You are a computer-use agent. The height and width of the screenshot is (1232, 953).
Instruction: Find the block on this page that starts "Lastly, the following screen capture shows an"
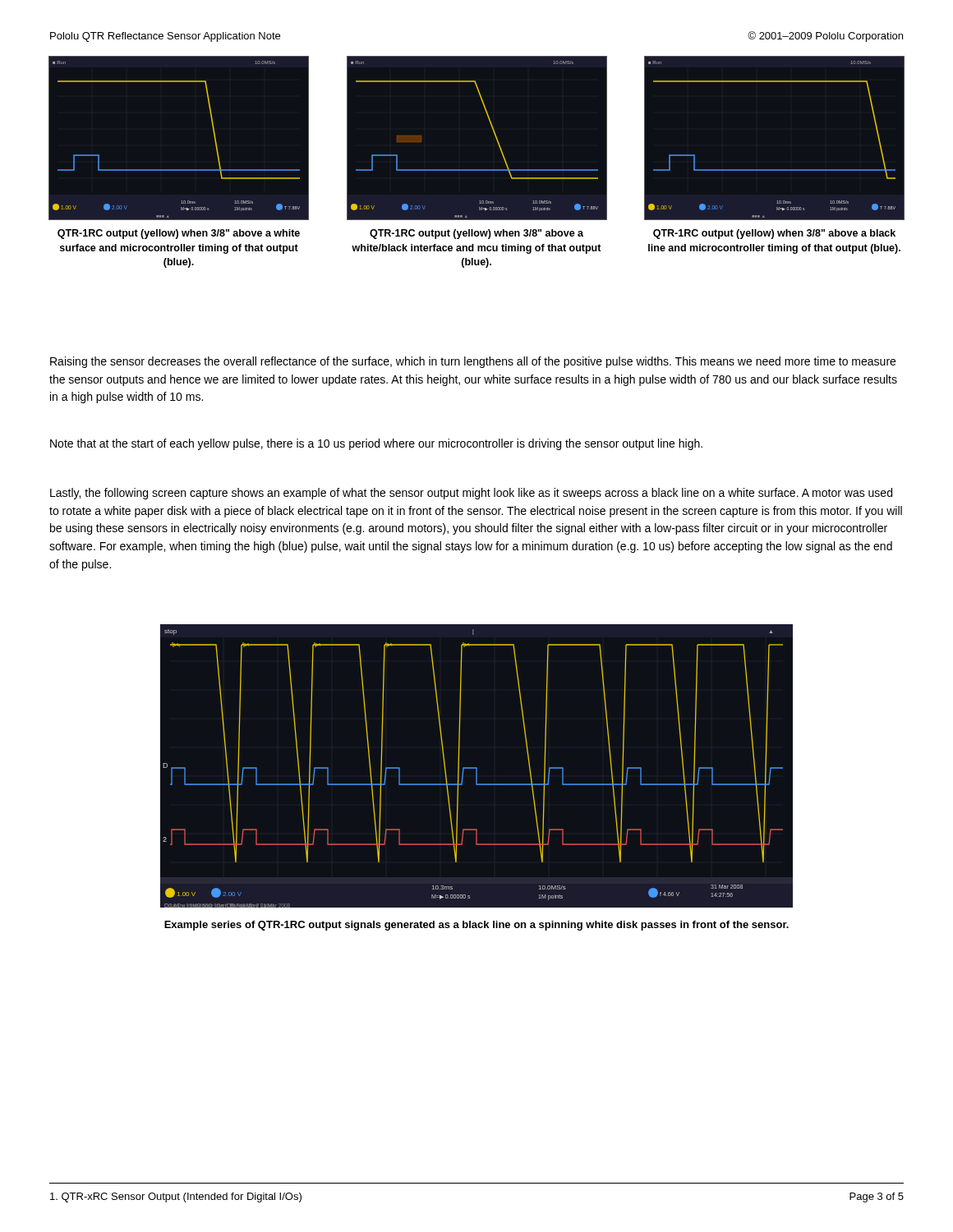click(476, 528)
